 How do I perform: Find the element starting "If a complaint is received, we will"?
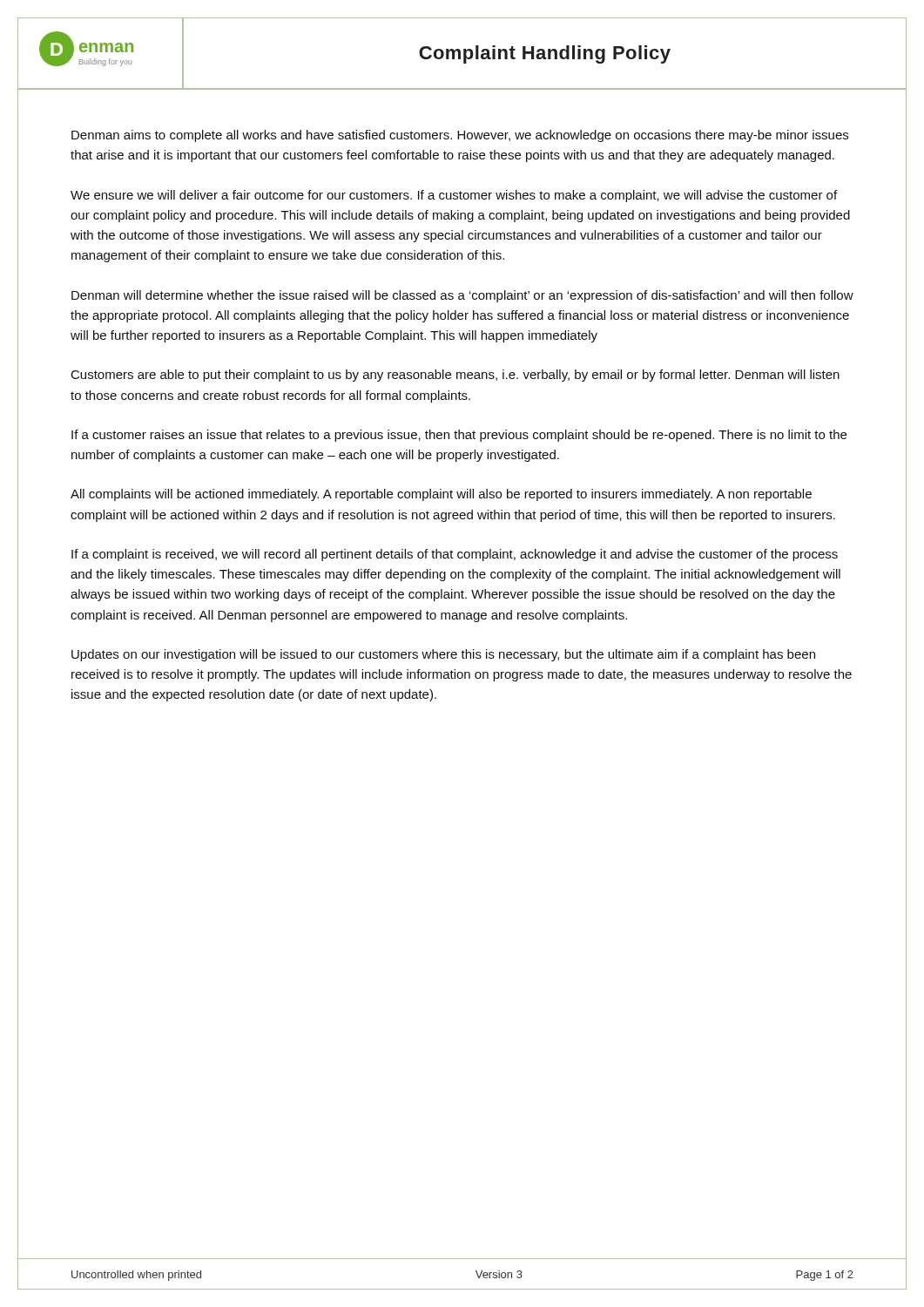point(456,584)
